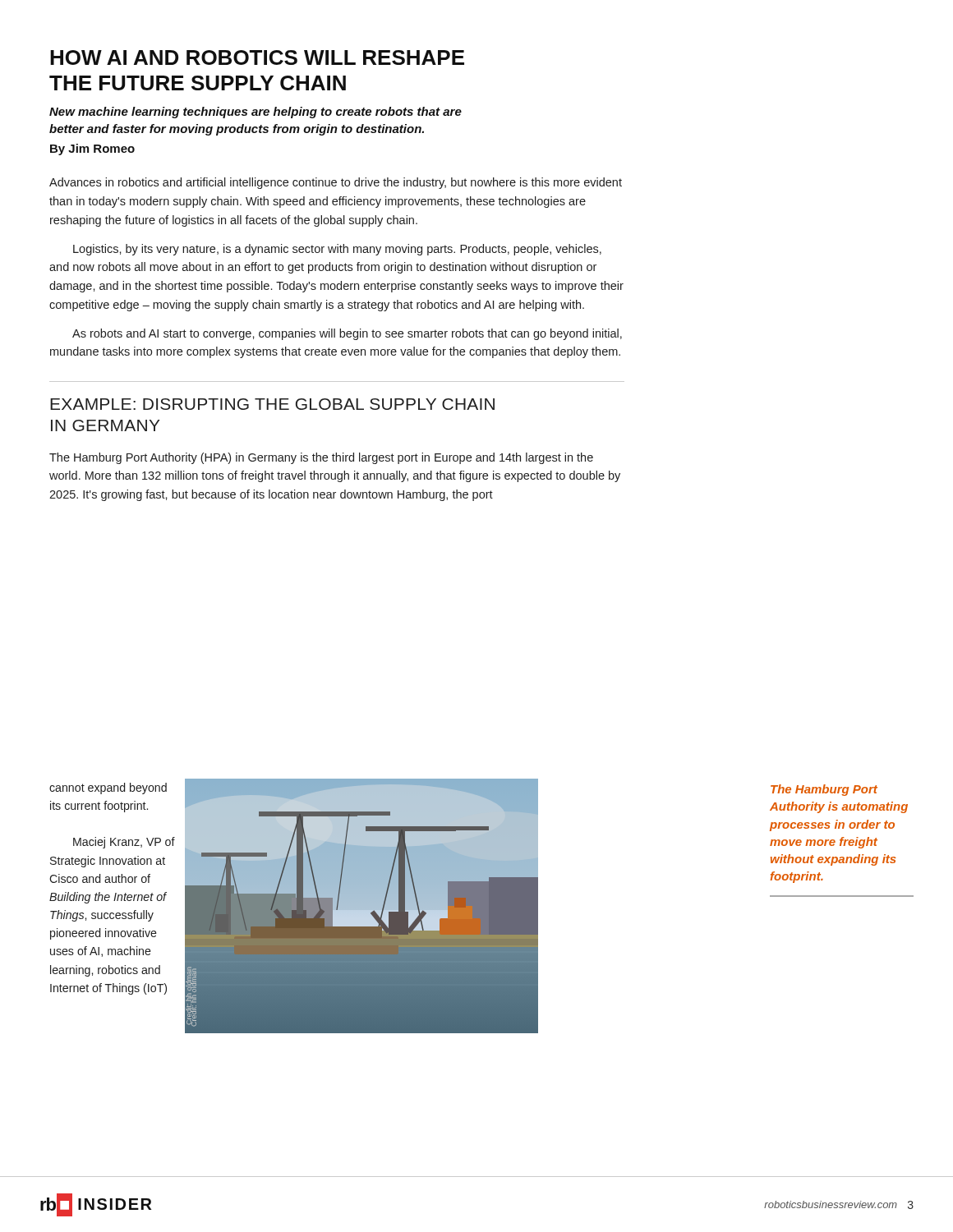Select the block starting "EXAMPLE: DISRUPTING THE GLOBAL SUPPLY"
Screen dimensions: 1232x953
[x=273, y=415]
